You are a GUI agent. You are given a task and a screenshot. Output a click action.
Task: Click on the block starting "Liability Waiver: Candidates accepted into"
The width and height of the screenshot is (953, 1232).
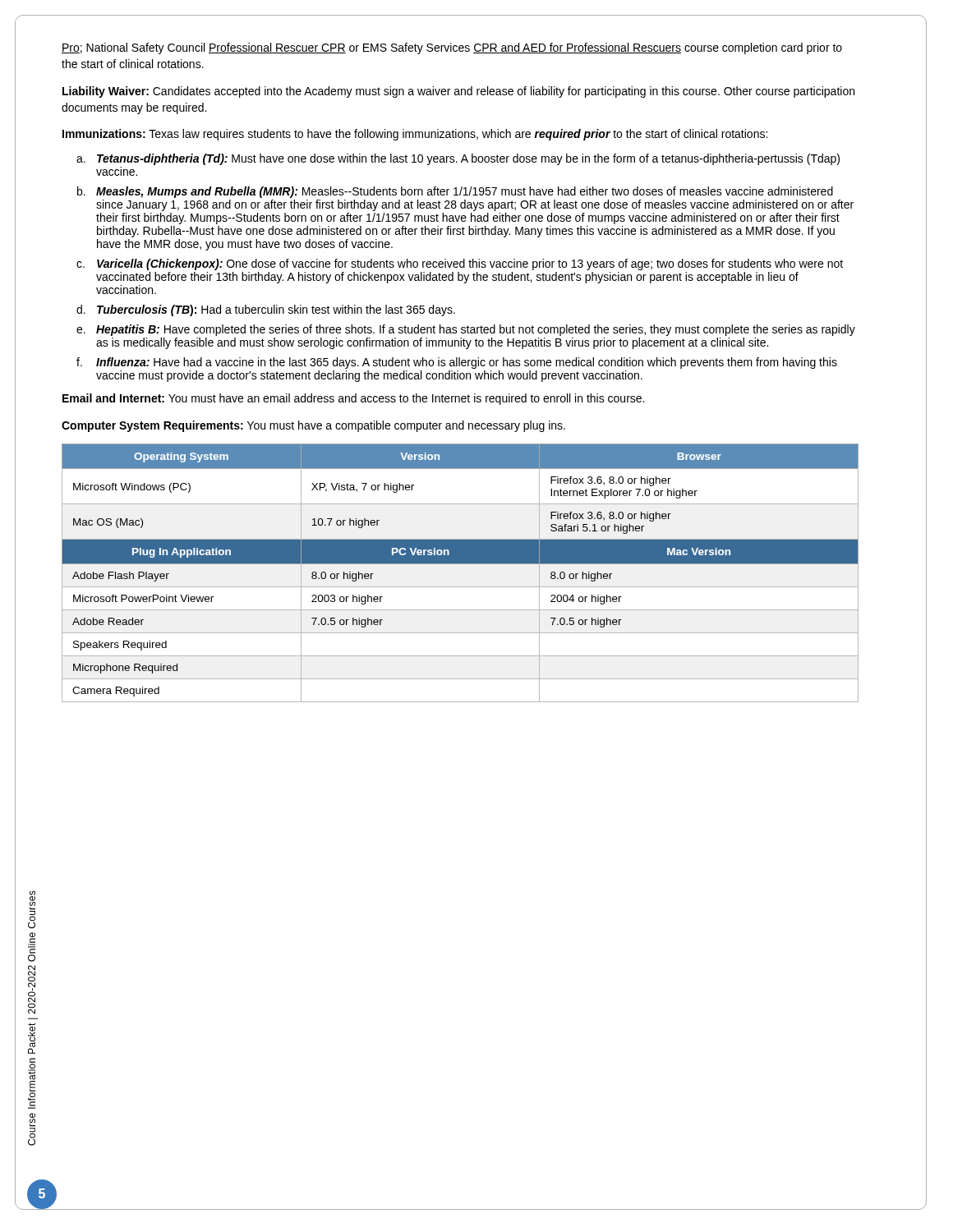[458, 99]
